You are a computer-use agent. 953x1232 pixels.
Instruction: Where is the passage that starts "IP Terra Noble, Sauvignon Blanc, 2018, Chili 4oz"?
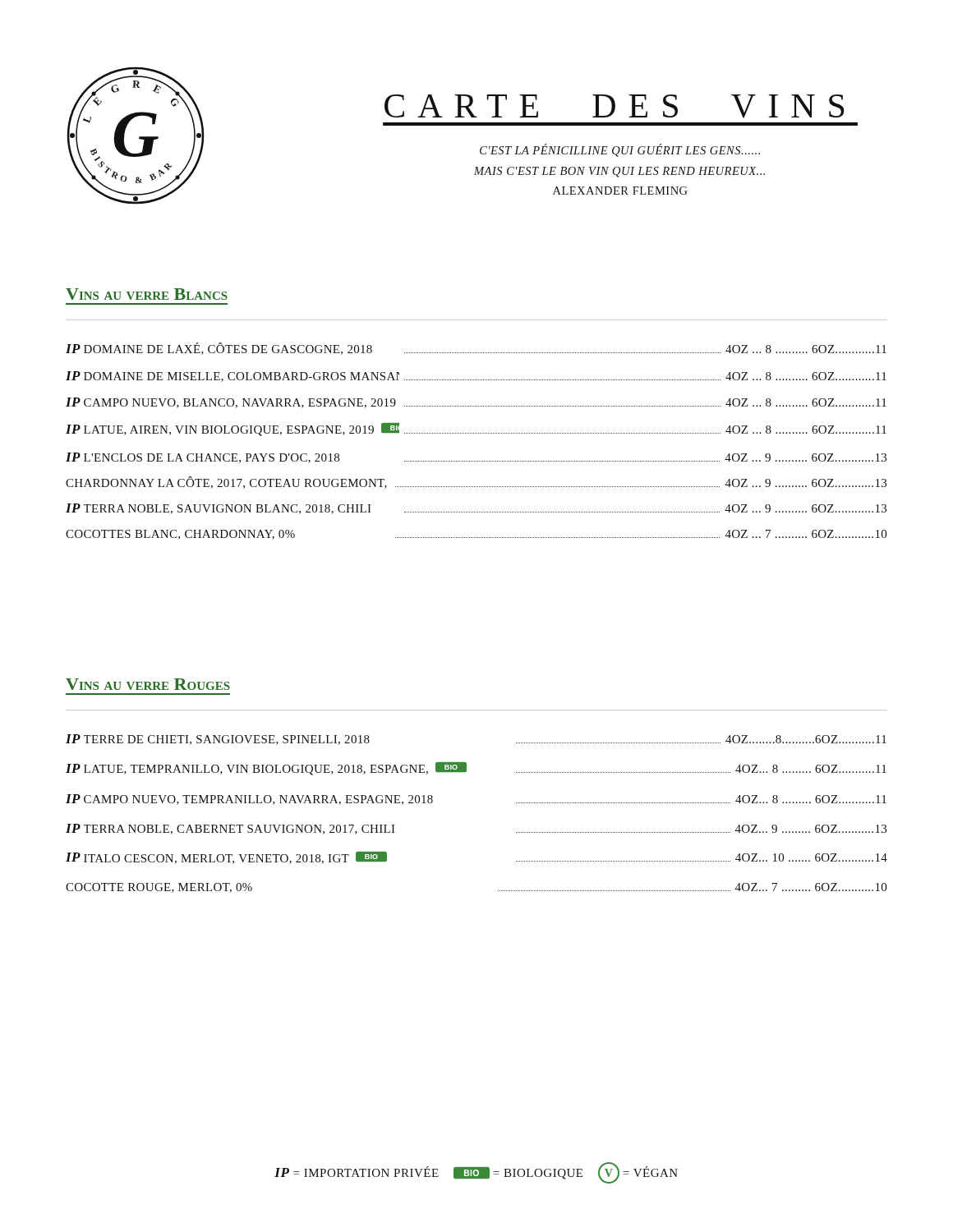[x=476, y=508]
